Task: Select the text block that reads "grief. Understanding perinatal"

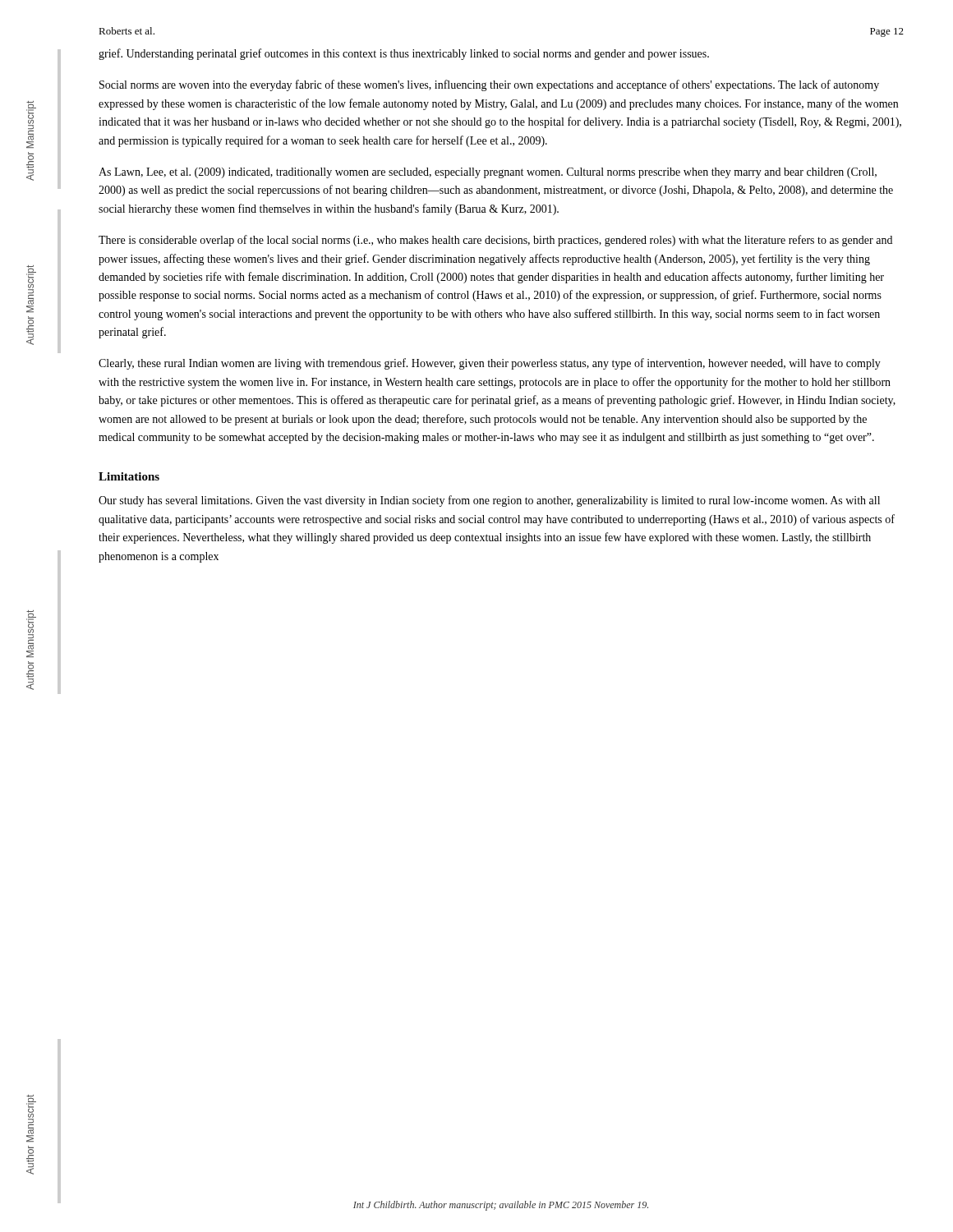Action: click(x=404, y=54)
